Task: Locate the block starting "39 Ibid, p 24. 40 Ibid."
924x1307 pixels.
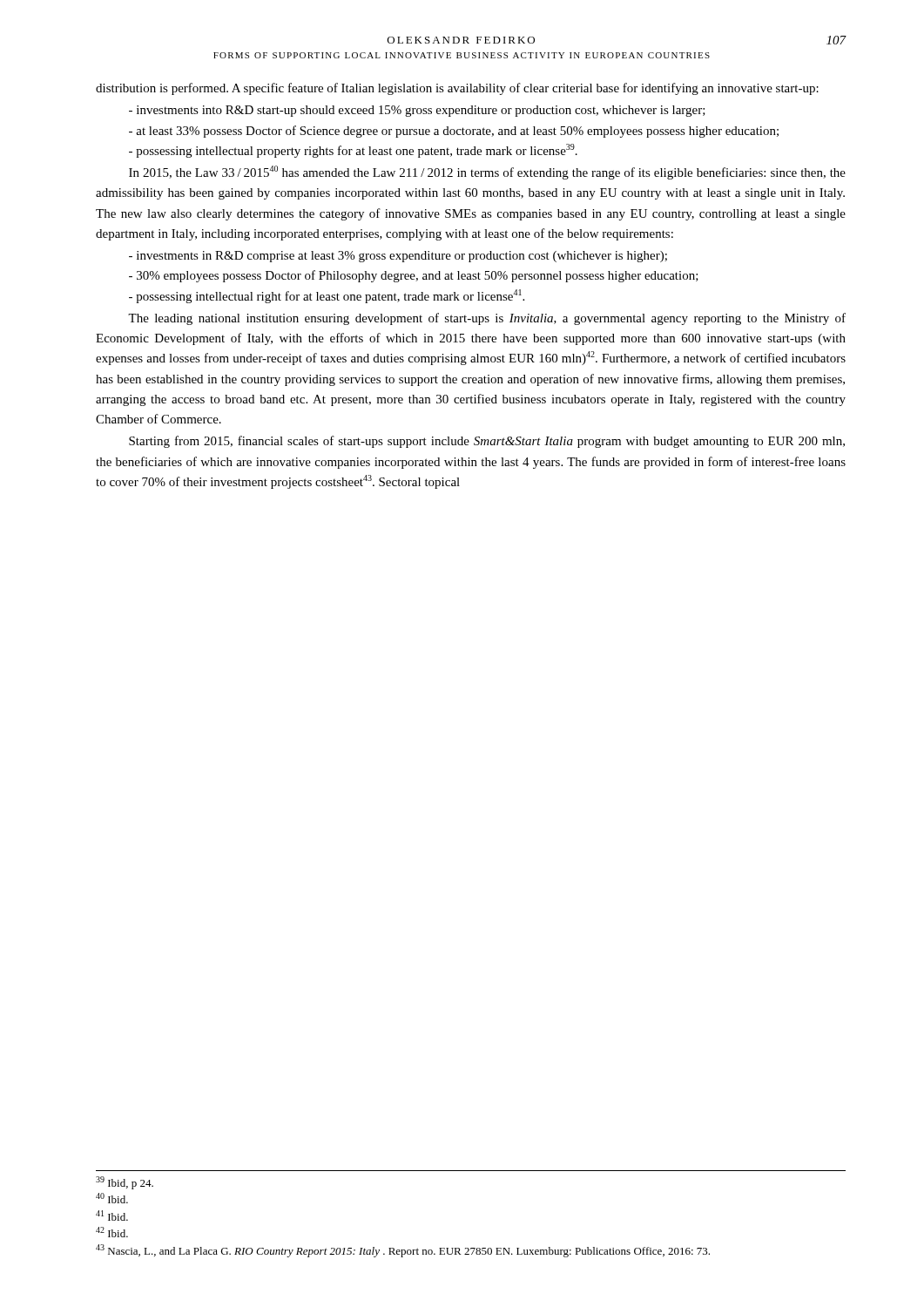Action: click(x=125, y=1183)
